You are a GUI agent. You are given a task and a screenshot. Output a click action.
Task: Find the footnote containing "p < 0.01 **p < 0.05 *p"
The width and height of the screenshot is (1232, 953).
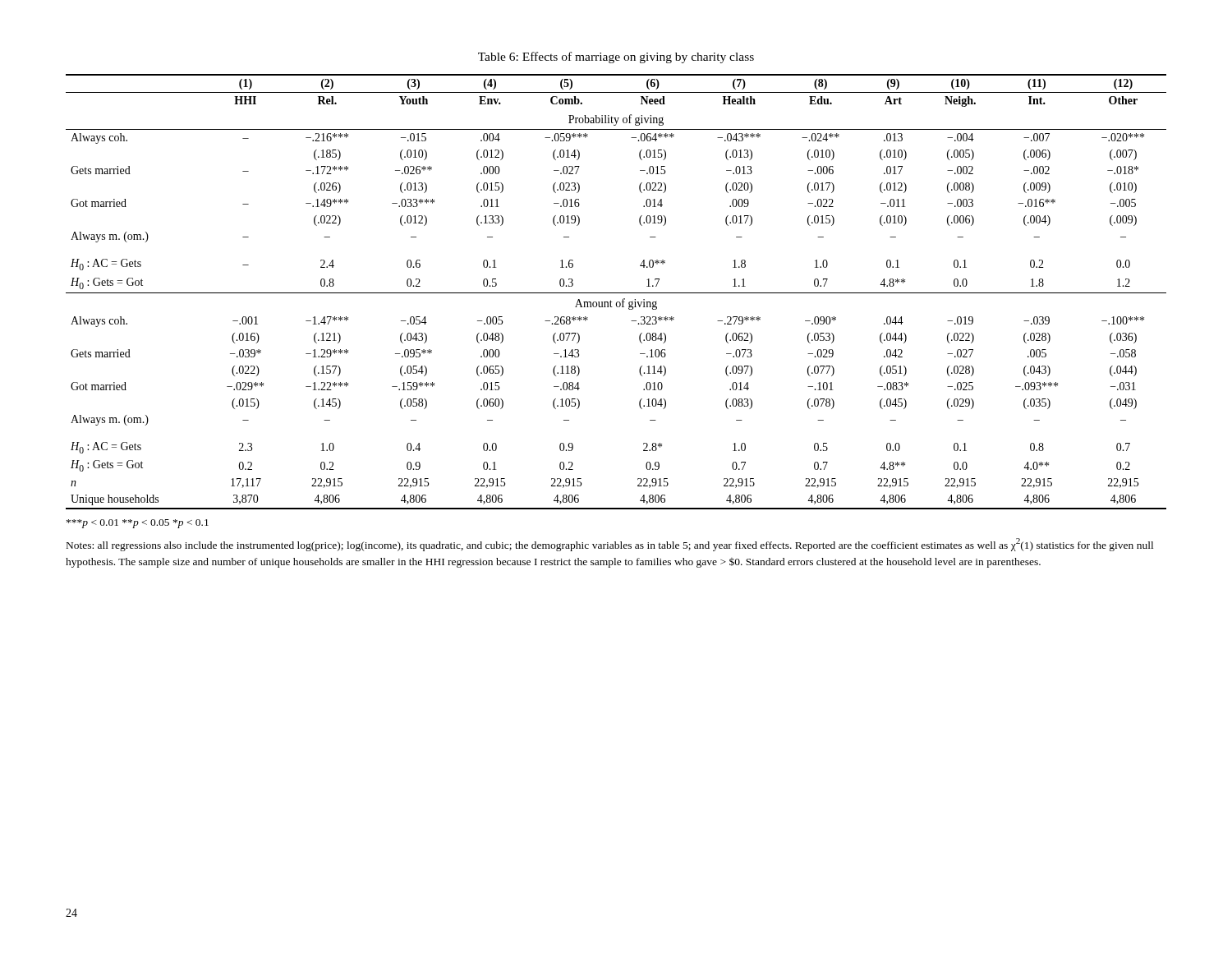137,522
